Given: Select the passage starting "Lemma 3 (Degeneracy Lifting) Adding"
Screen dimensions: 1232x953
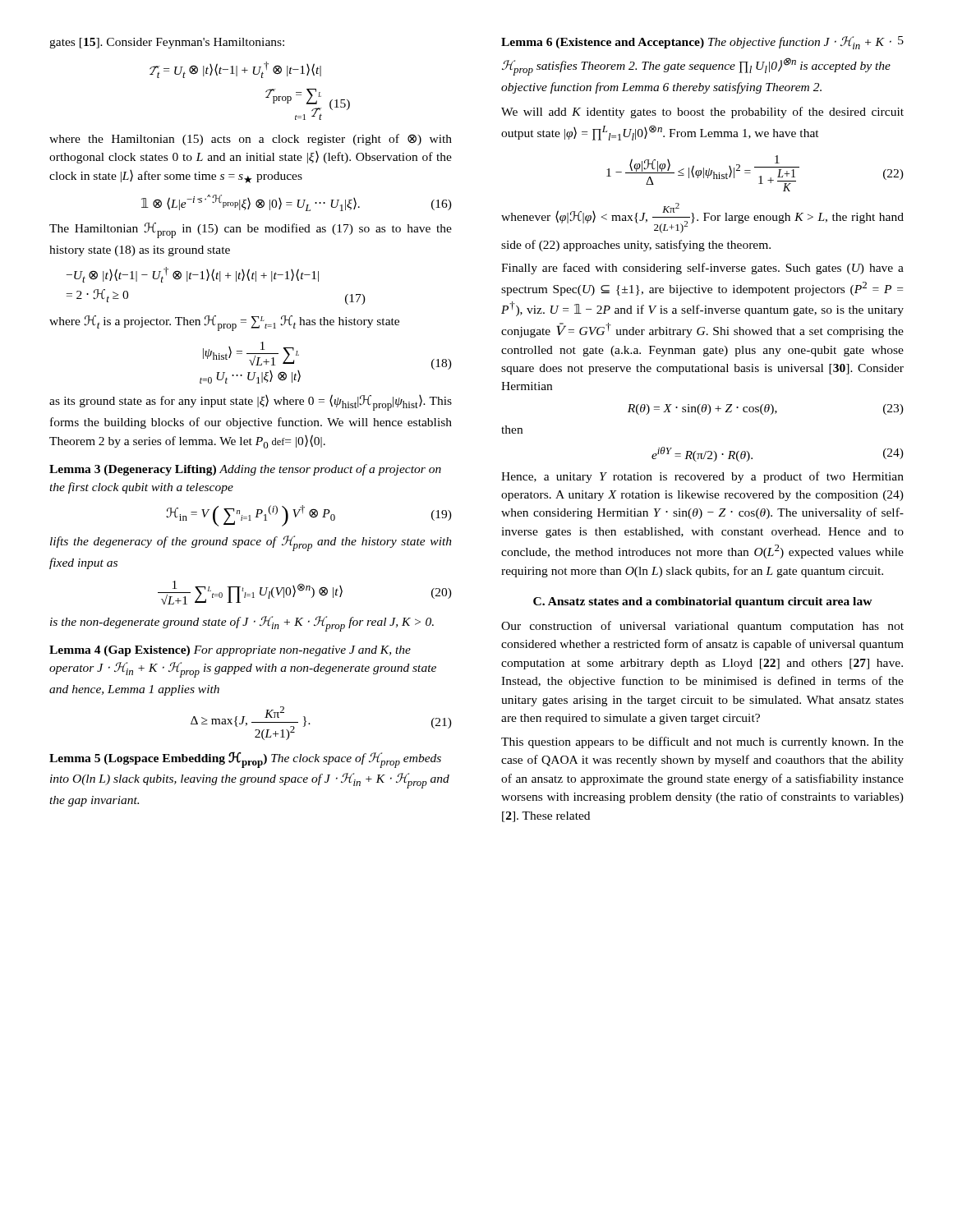Looking at the screenshot, I should [x=245, y=477].
